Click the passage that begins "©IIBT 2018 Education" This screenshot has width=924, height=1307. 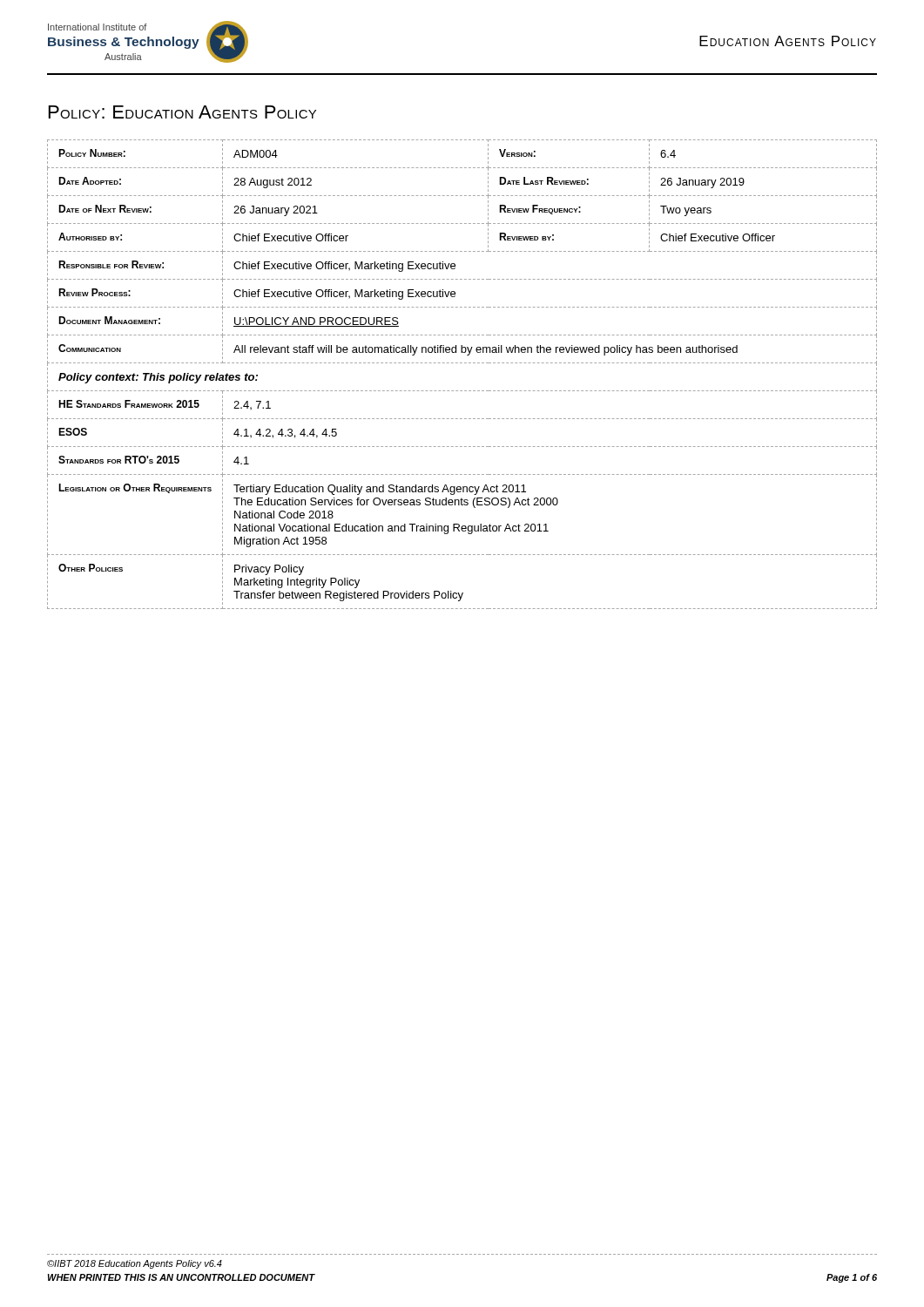pos(135,1263)
